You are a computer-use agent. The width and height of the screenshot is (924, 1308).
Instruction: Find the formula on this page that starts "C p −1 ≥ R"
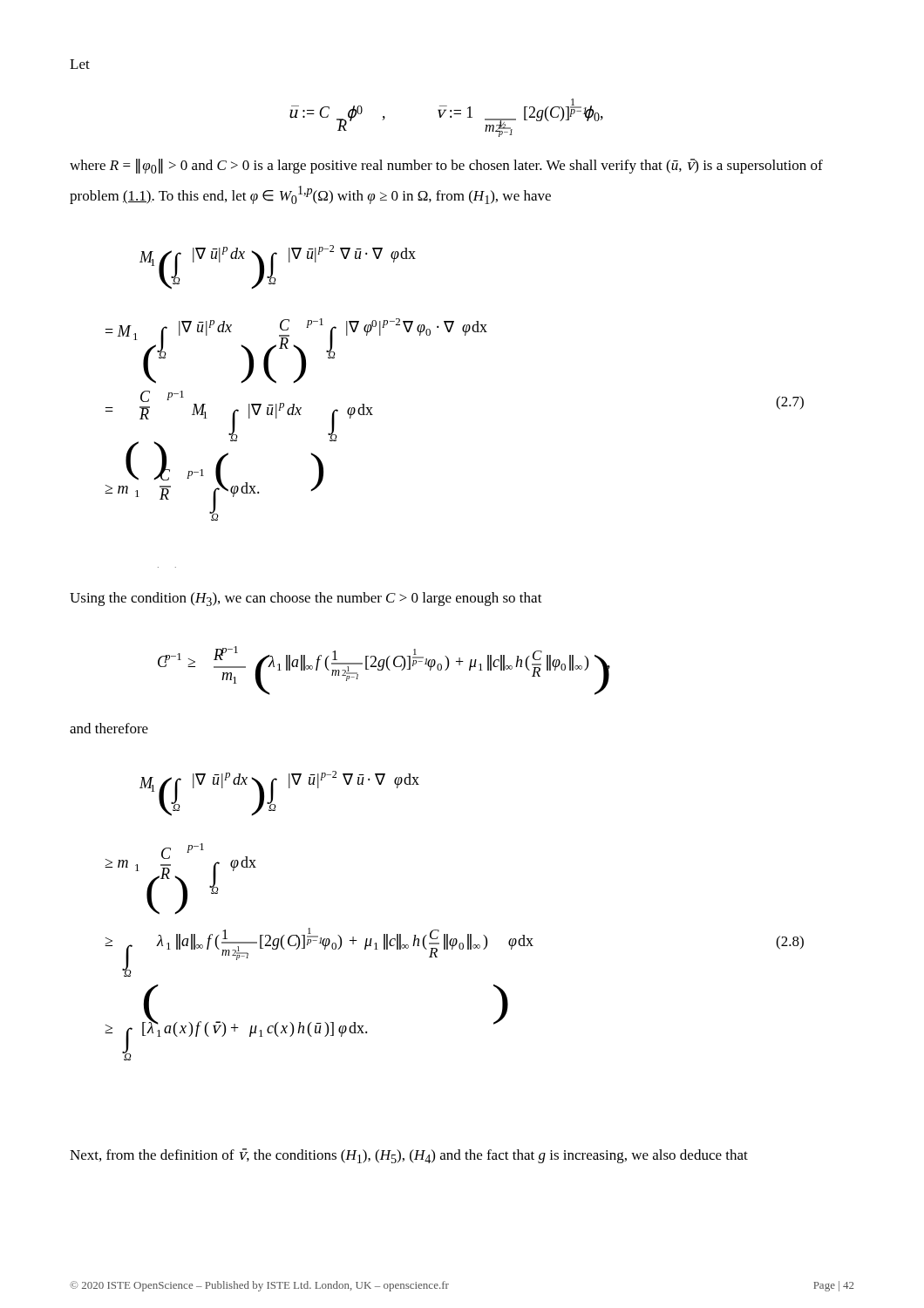tap(445, 661)
